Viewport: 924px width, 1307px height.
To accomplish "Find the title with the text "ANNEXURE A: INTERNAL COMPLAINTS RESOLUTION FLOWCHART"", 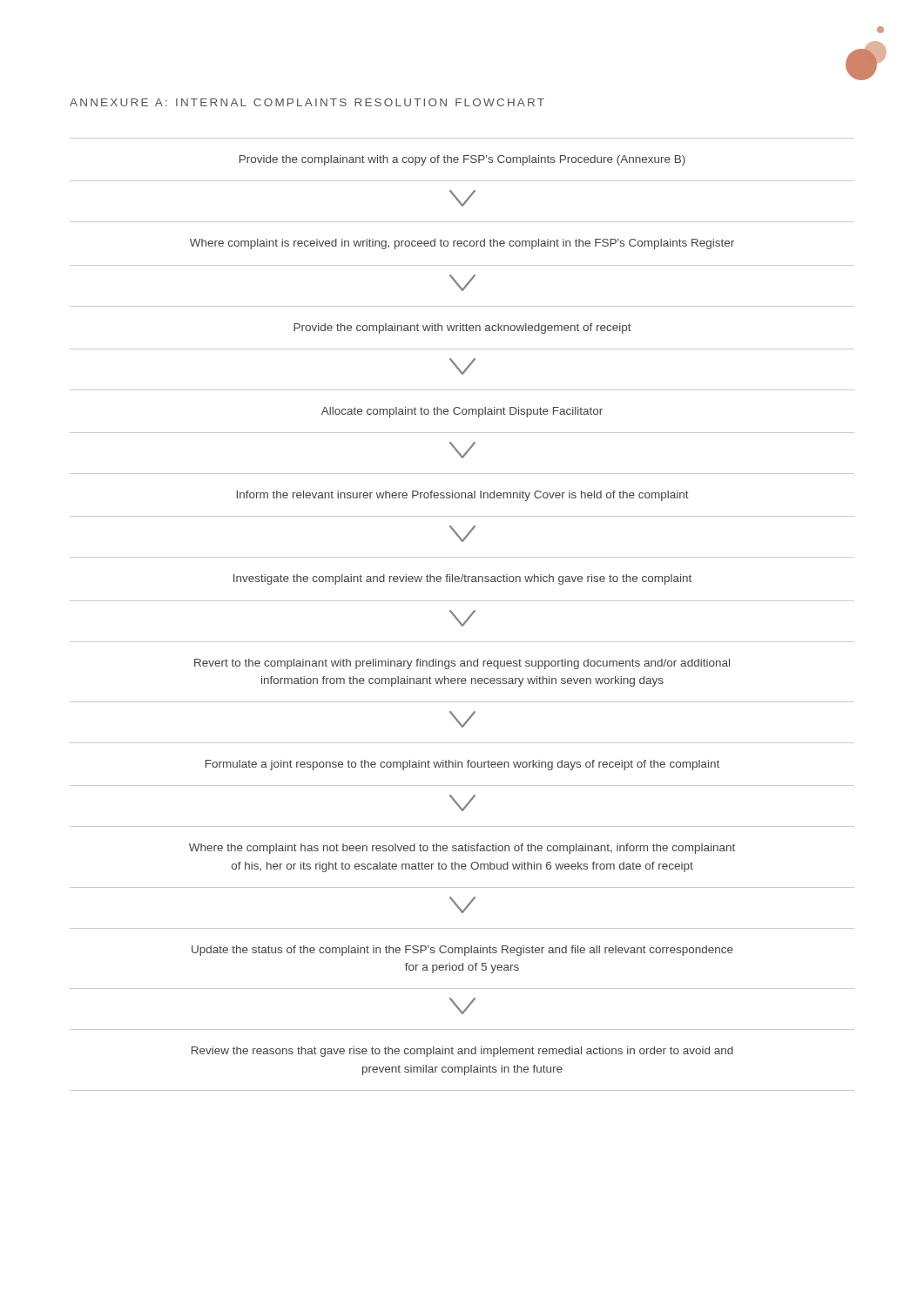I will 308,102.
